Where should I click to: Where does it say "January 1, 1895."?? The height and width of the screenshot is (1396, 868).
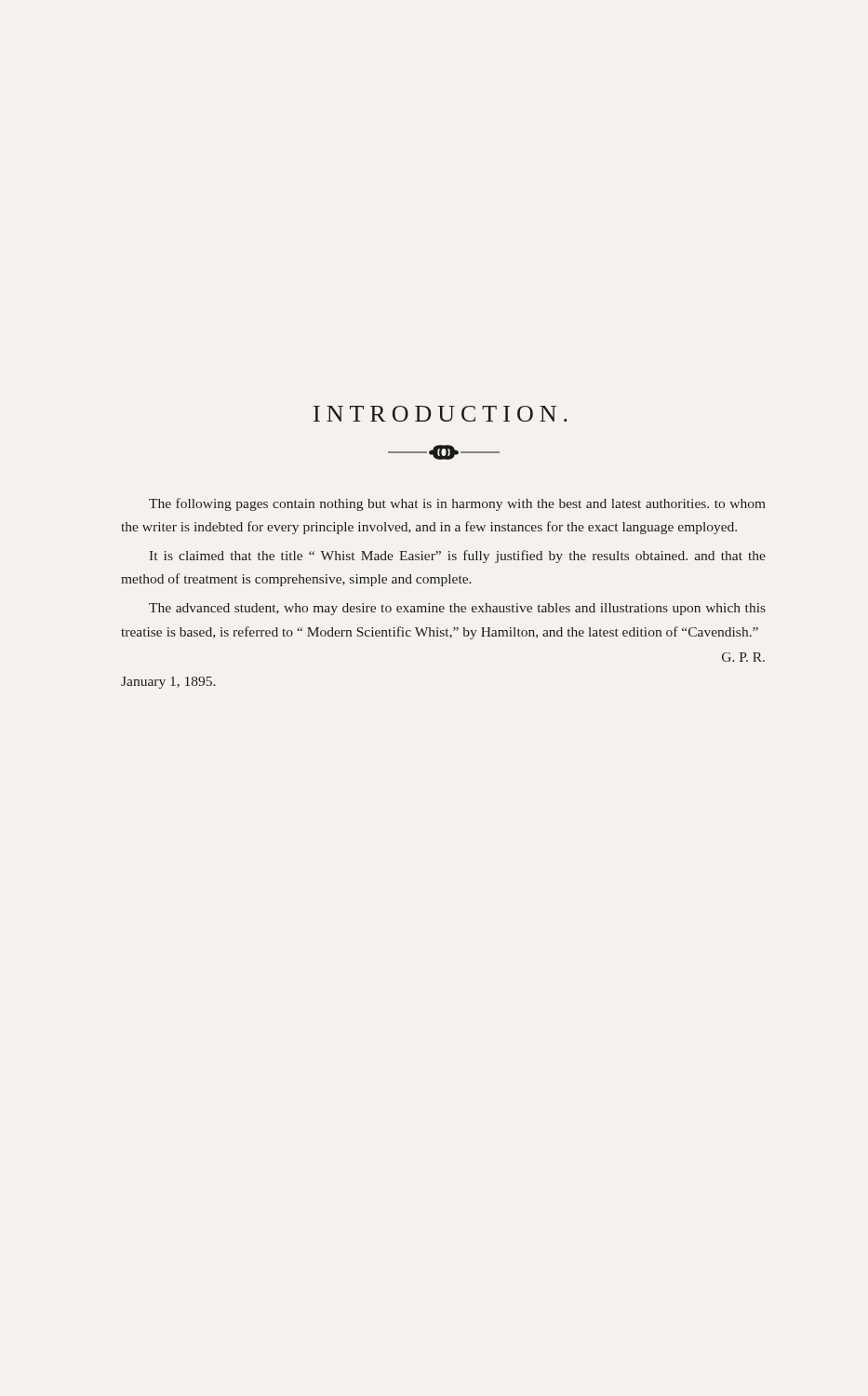coord(168,683)
